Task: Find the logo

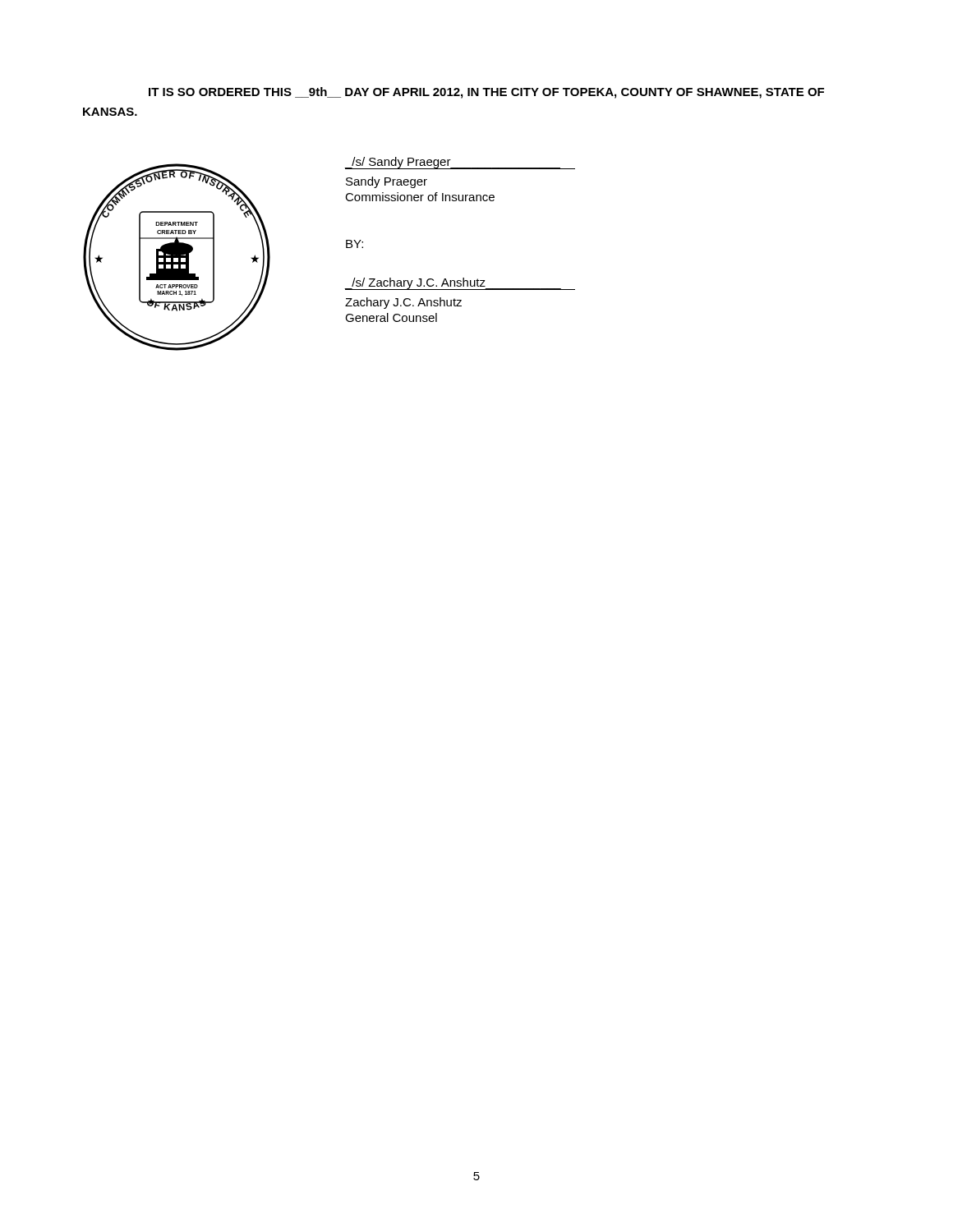Action: click(177, 257)
